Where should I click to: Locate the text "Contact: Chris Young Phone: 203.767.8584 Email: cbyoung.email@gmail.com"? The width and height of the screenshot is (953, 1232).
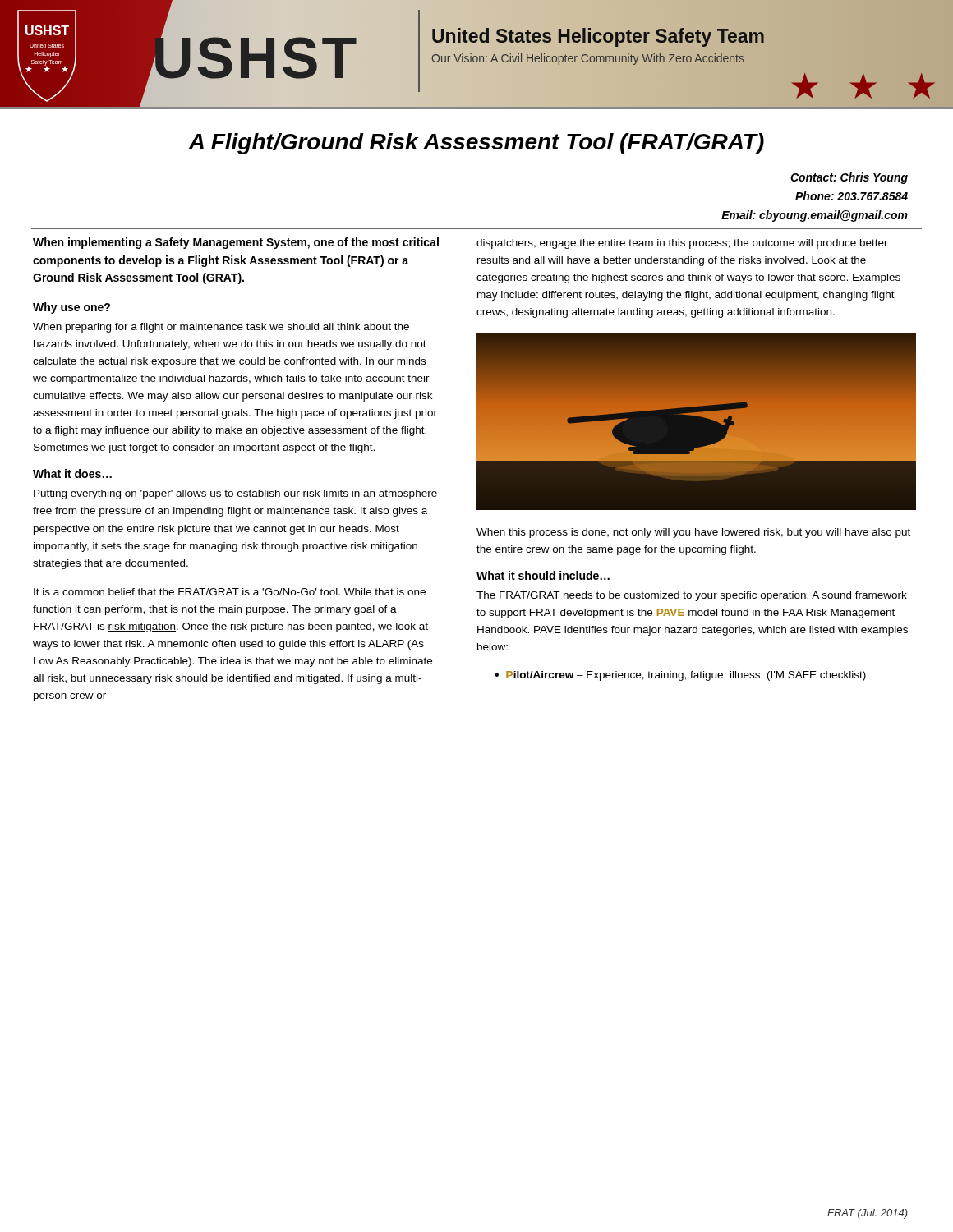tap(815, 196)
